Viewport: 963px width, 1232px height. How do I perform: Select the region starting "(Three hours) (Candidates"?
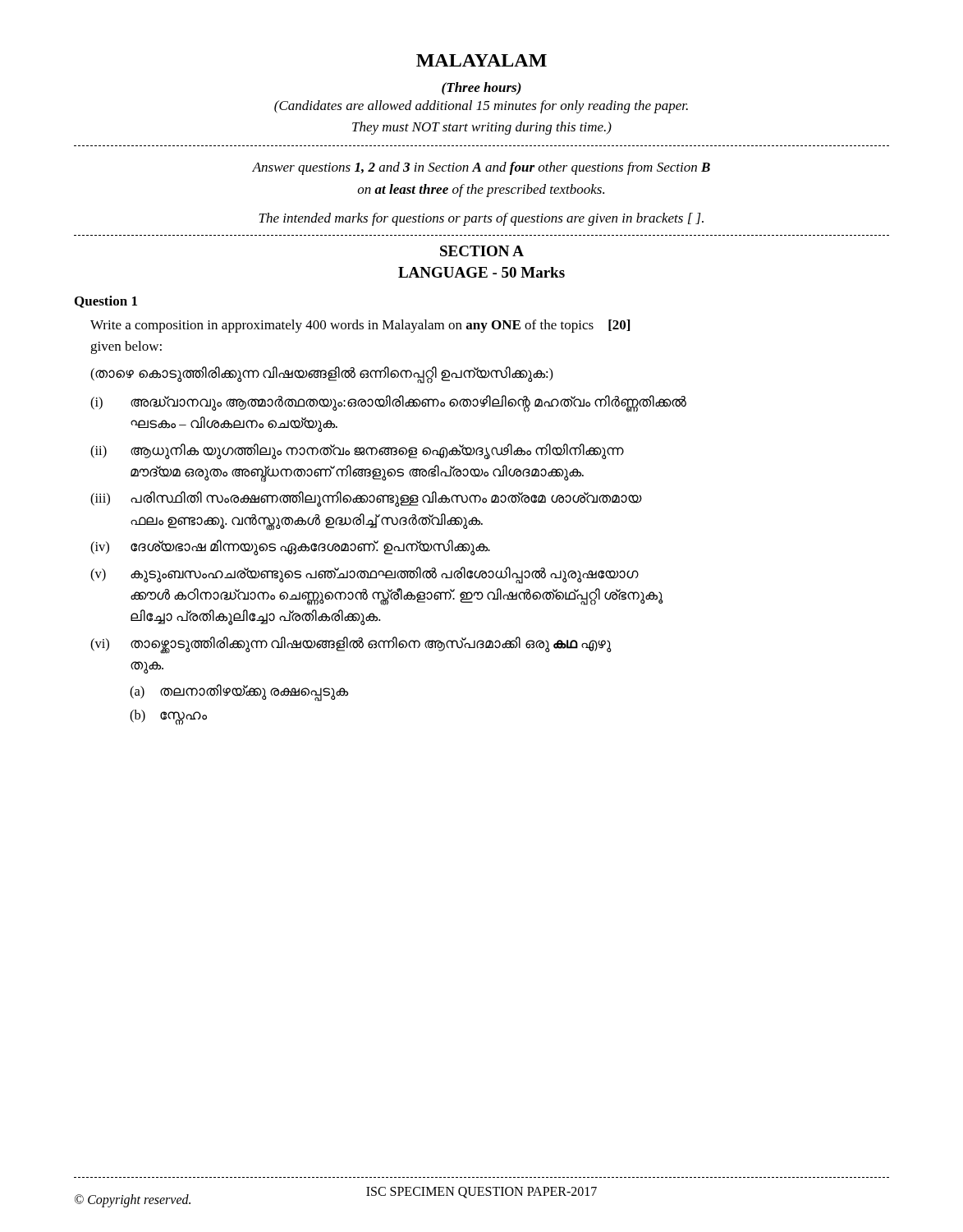pos(482,97)
